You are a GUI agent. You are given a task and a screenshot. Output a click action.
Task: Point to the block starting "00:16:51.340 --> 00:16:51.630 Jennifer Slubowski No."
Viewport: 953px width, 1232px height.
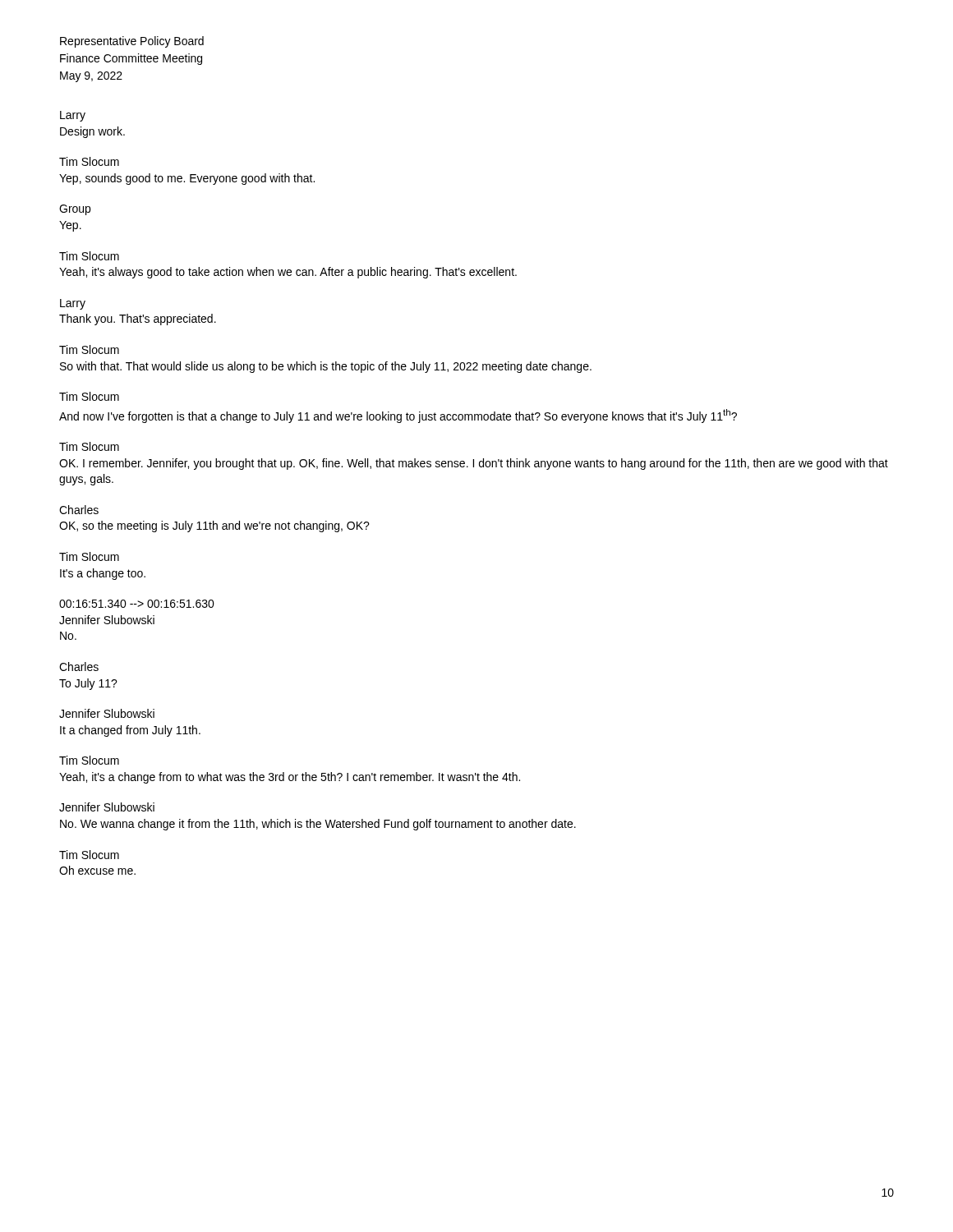137,604
